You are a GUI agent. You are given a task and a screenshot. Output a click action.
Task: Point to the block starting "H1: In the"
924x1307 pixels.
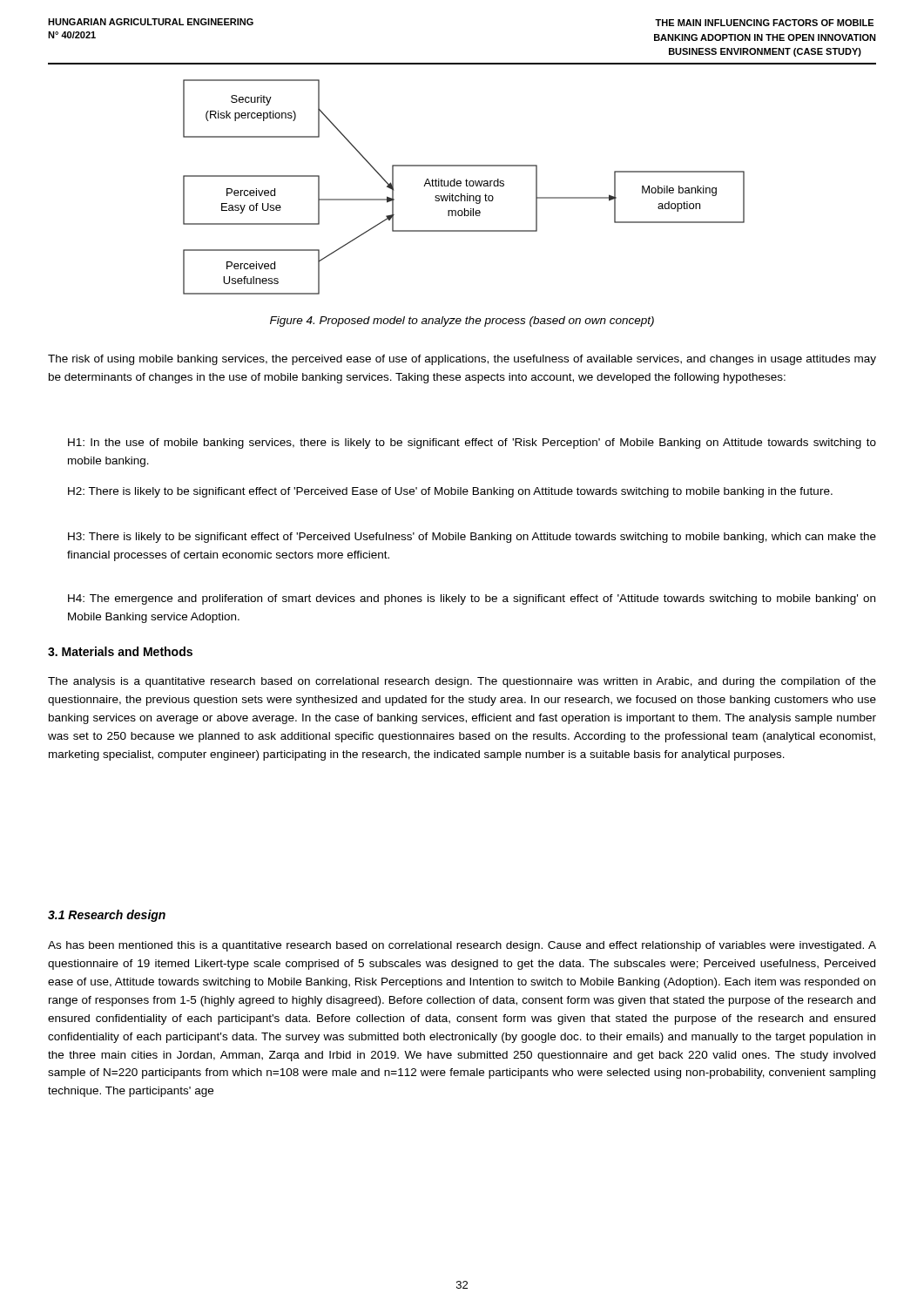click(472, 451)
